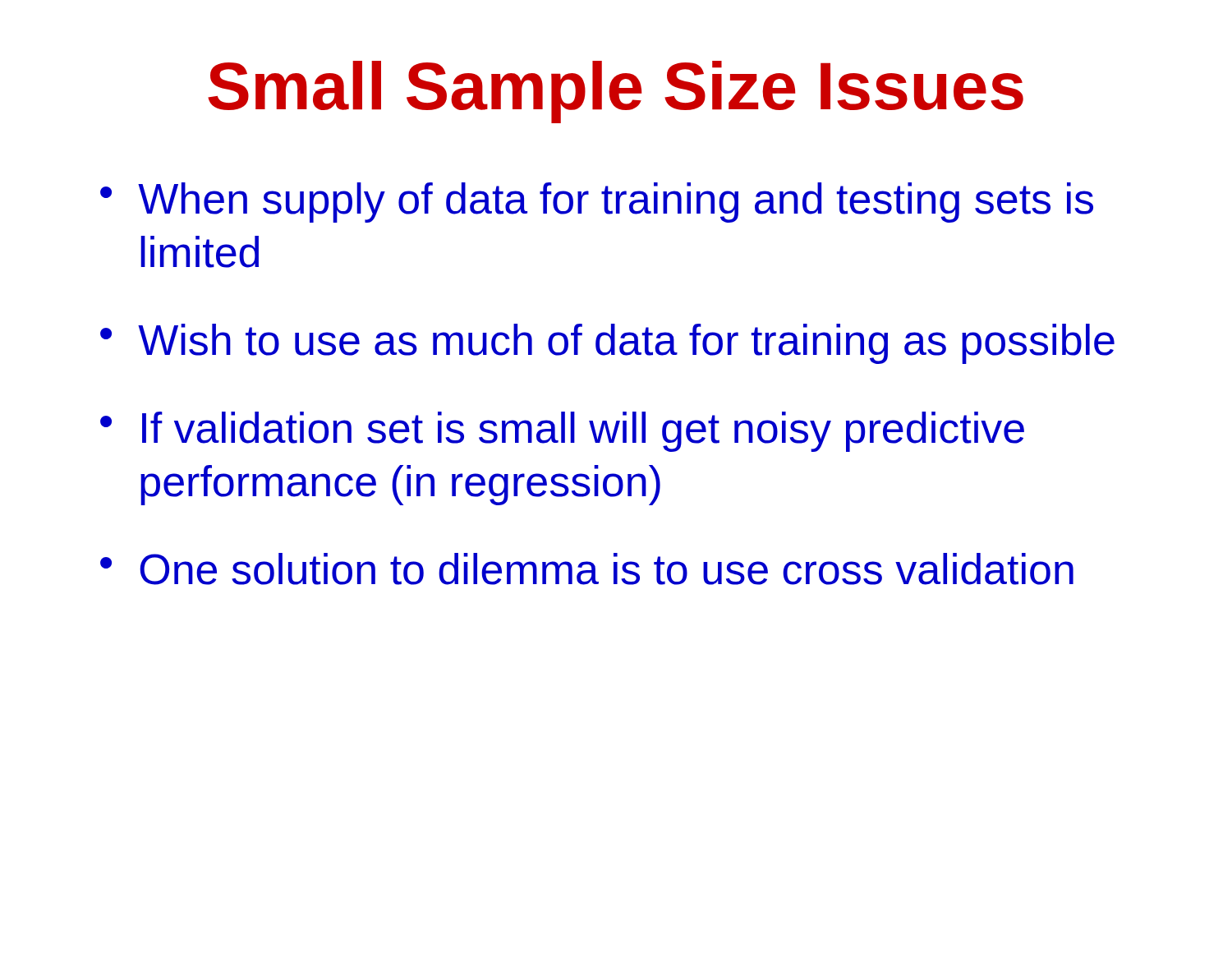
Task: Find the region starting "• When supply of data for training"
Action: click(624, 226)
